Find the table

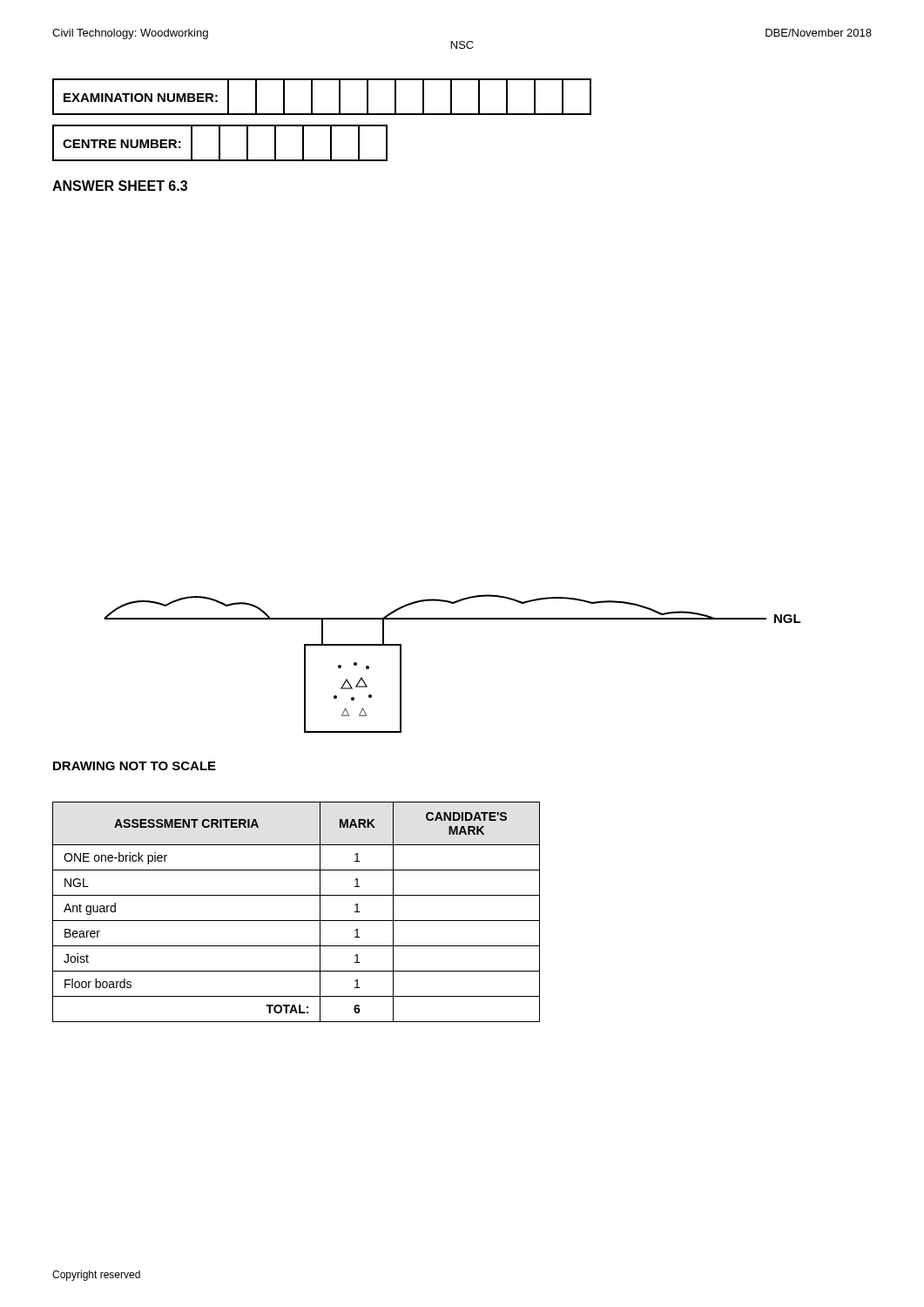(x=296, y=912)
